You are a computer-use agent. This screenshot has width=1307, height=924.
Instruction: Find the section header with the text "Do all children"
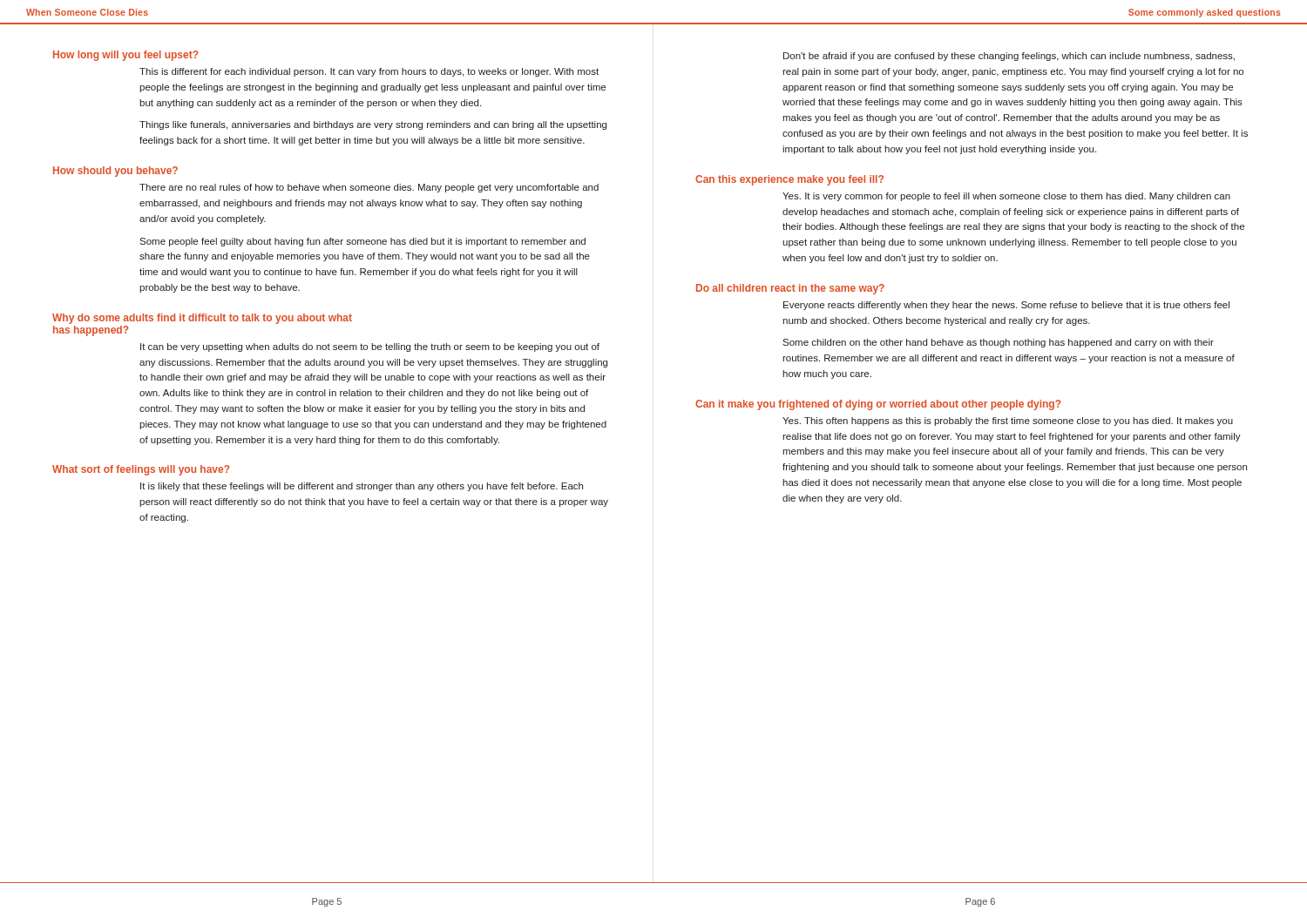[790, 288]
